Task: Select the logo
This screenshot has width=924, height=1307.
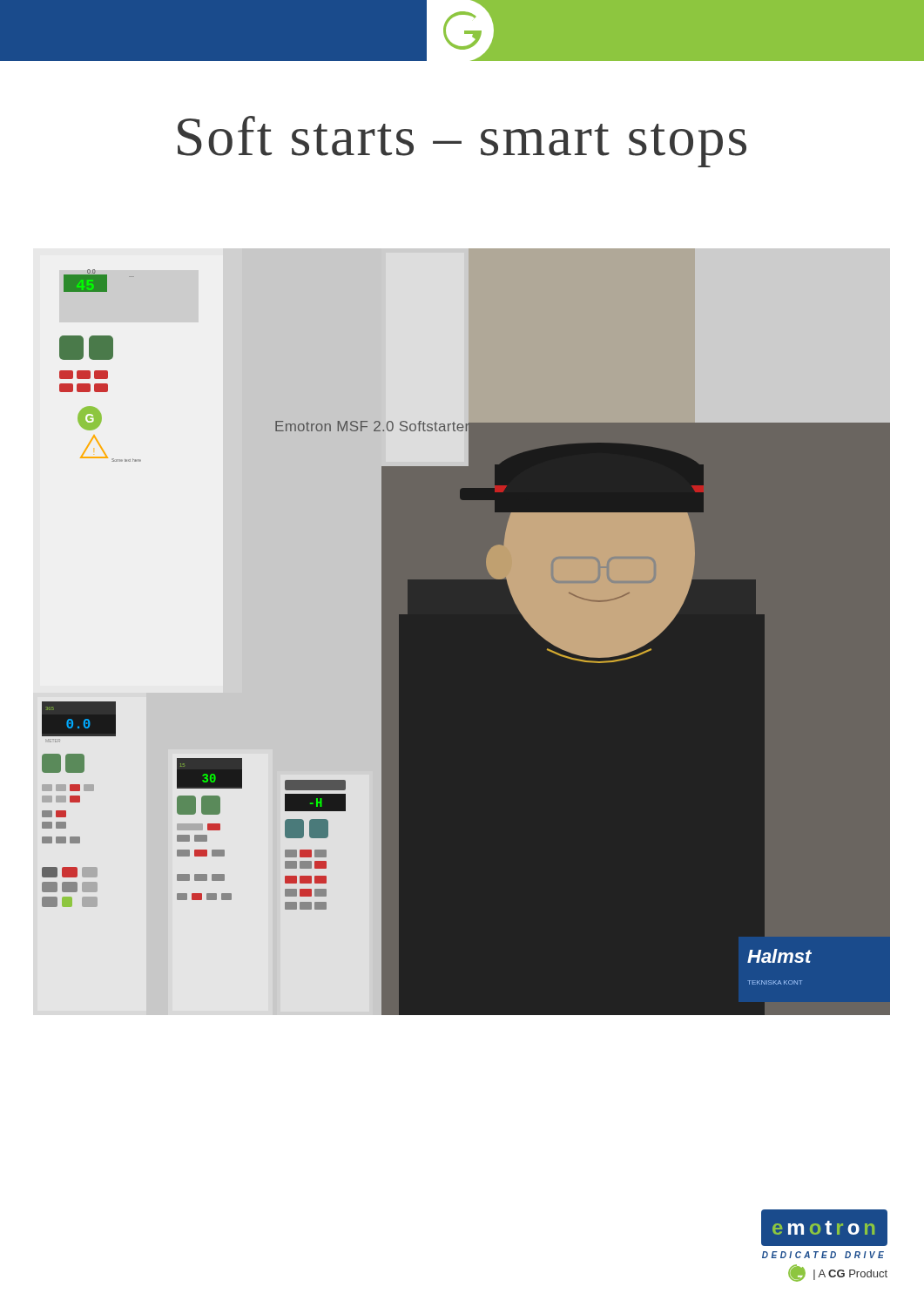Action: tap(824, 1246)
